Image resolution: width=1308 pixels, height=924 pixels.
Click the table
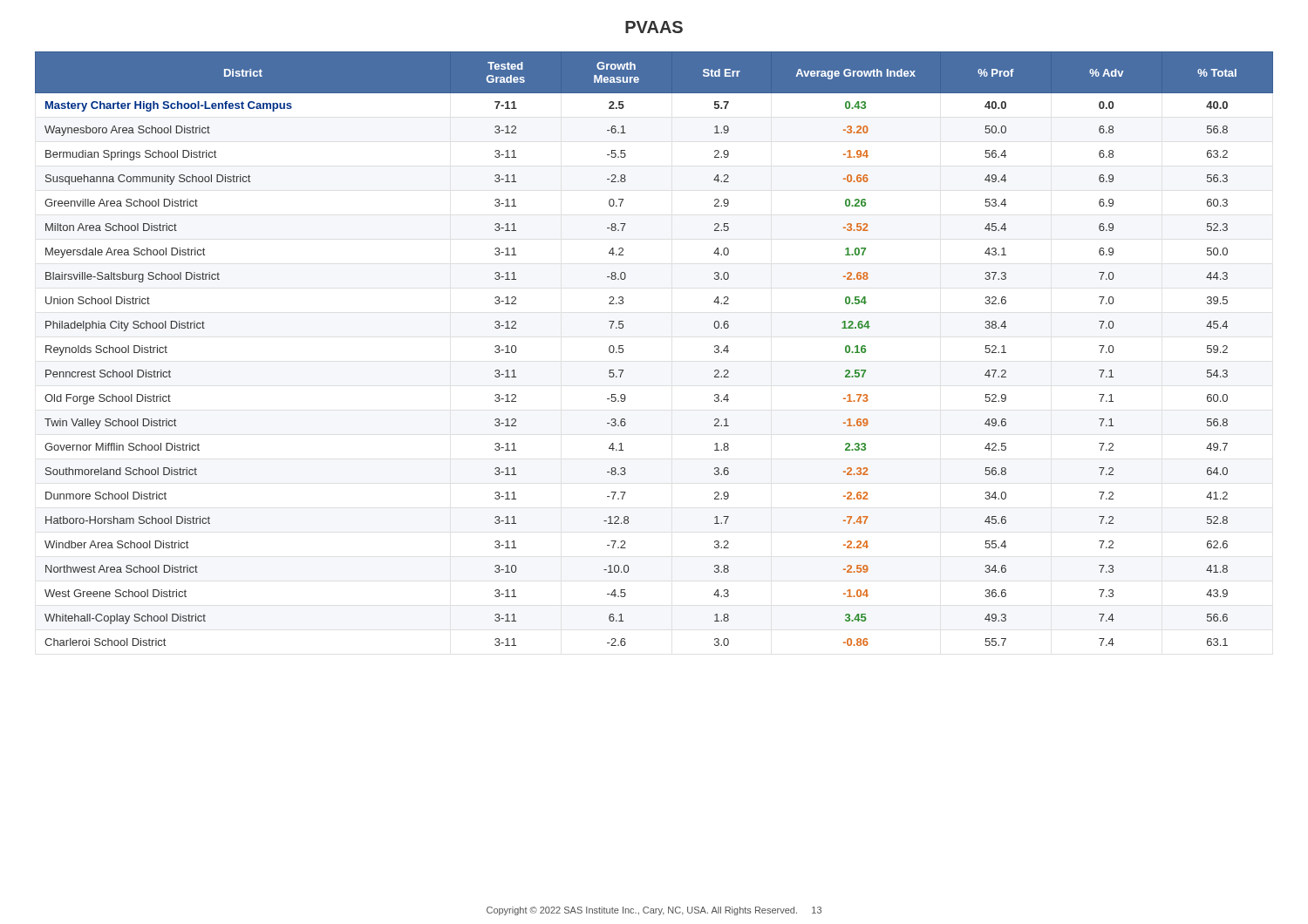coord(654,353)
